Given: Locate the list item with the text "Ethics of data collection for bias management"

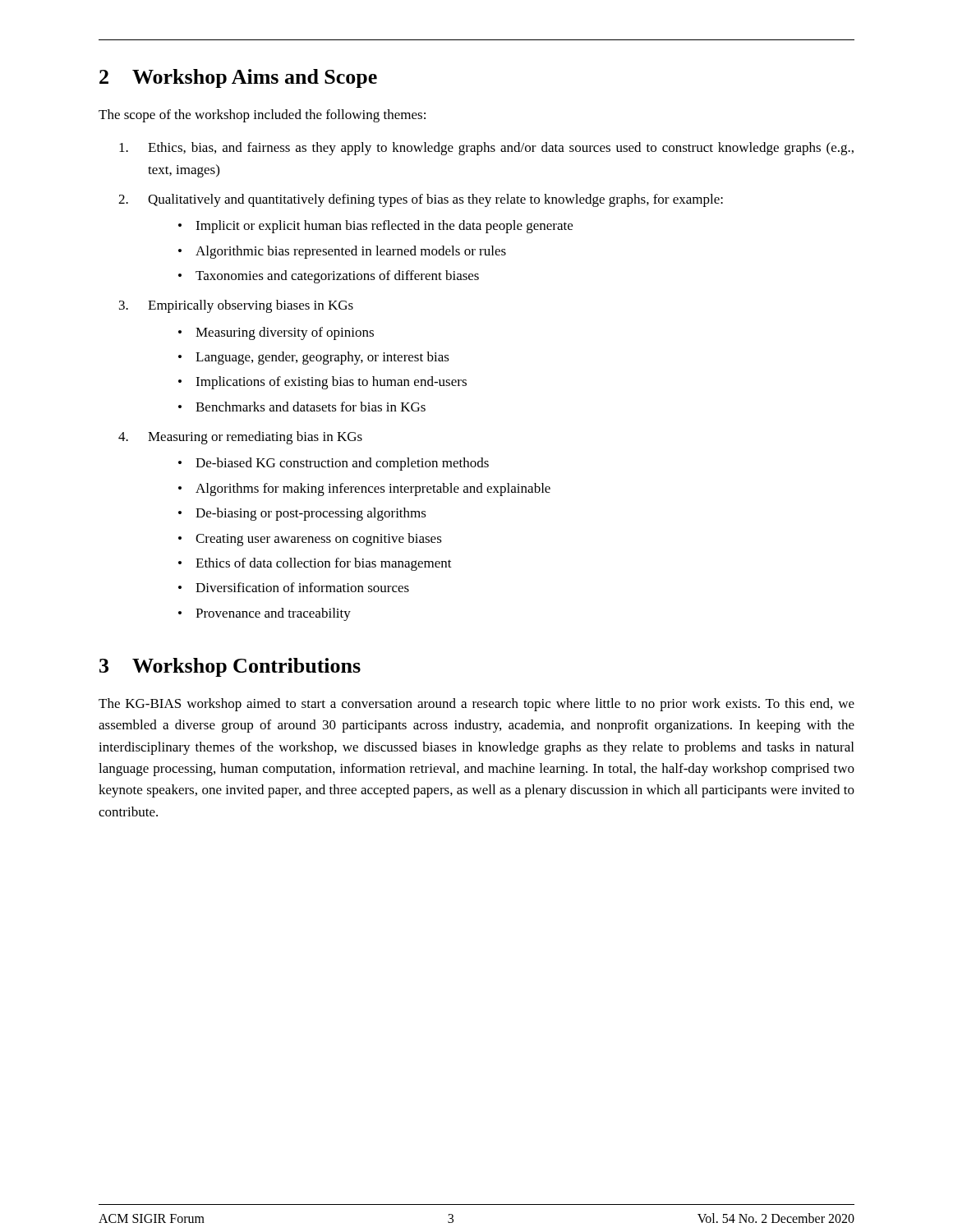Looking at the screenshot, I should pos(324,563).
